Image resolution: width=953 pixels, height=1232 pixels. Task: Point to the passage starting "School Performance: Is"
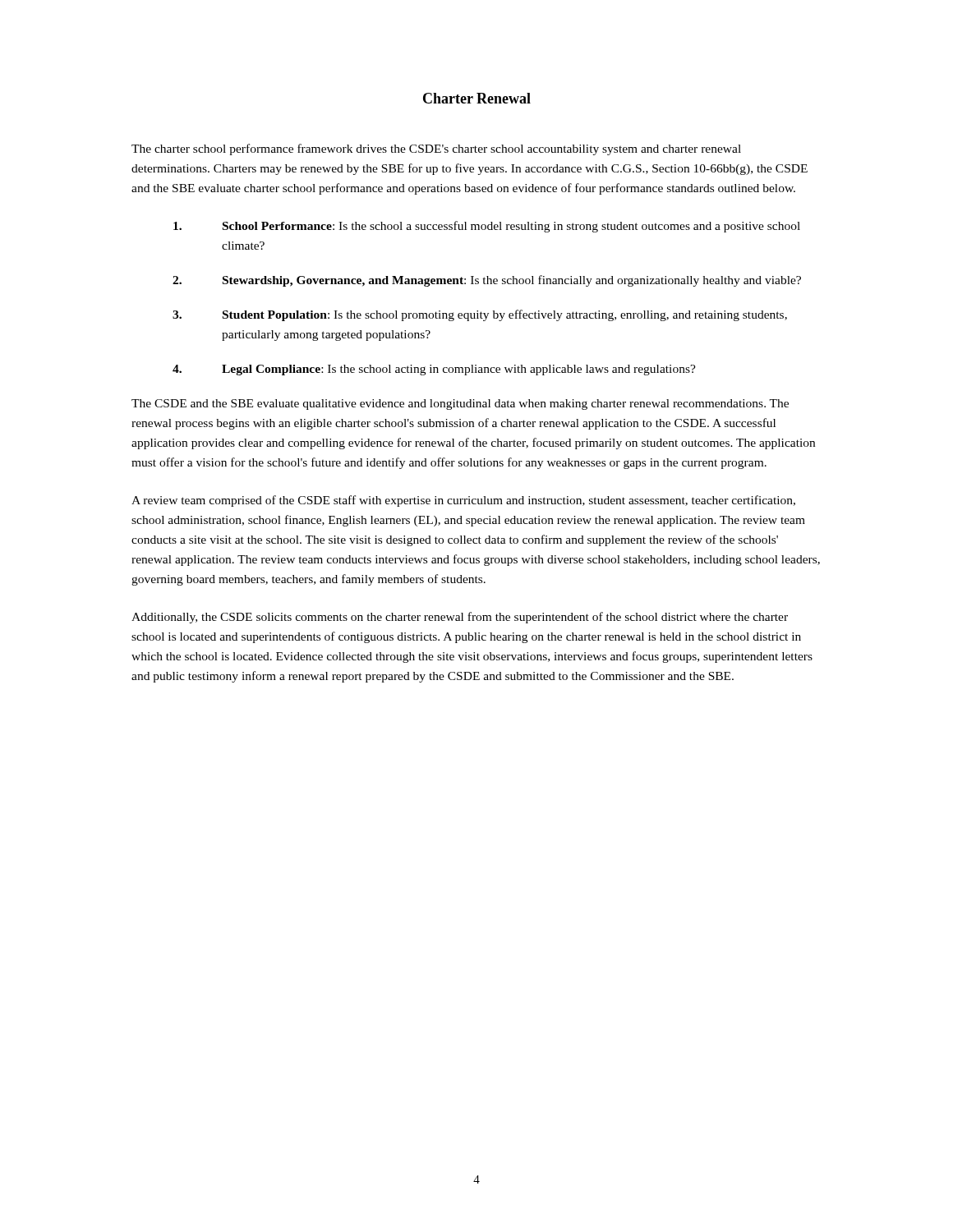tap(476, 236)
